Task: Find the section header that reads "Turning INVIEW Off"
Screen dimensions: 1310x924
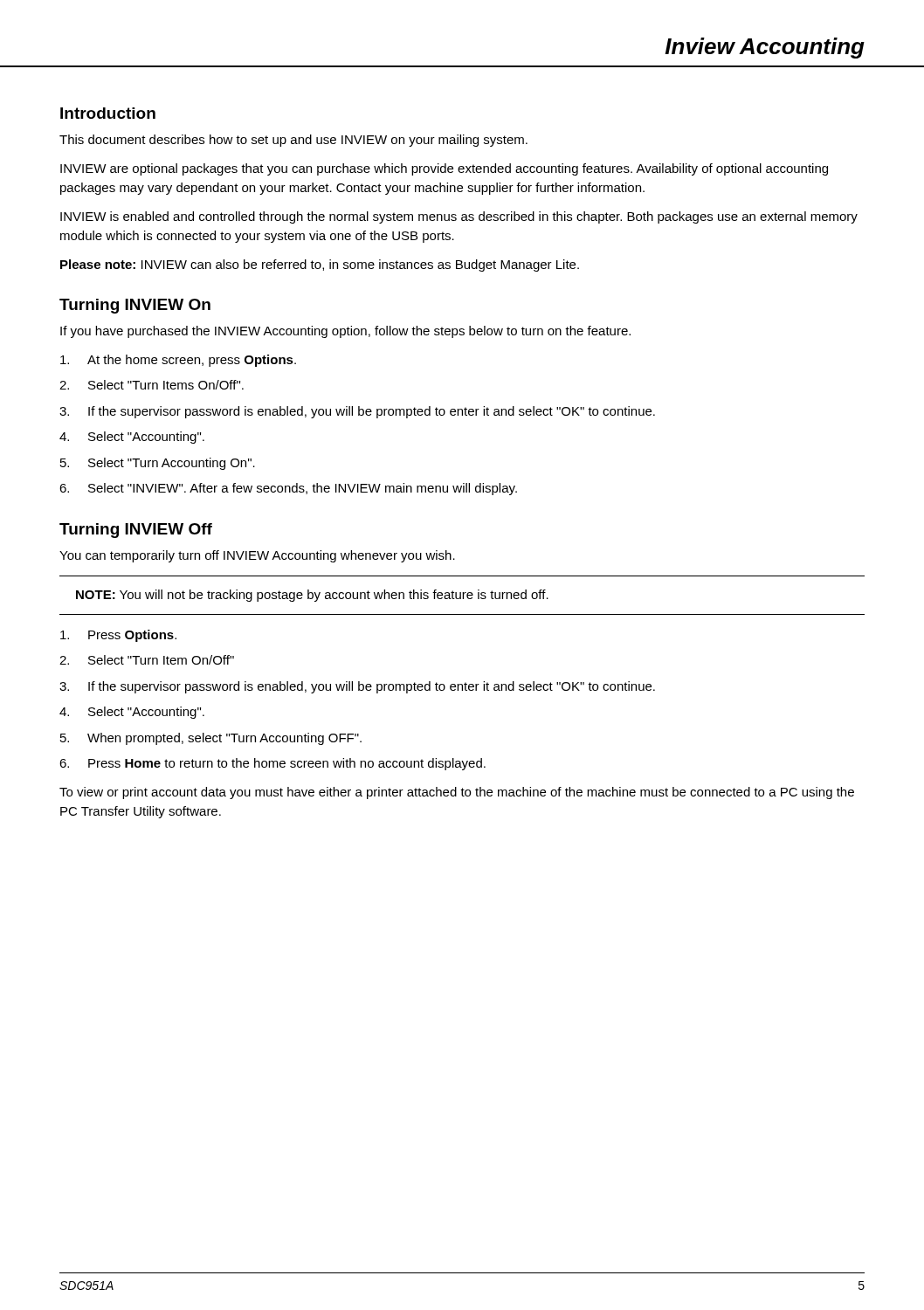Action: pyautogui.click(x=136, y=528)
